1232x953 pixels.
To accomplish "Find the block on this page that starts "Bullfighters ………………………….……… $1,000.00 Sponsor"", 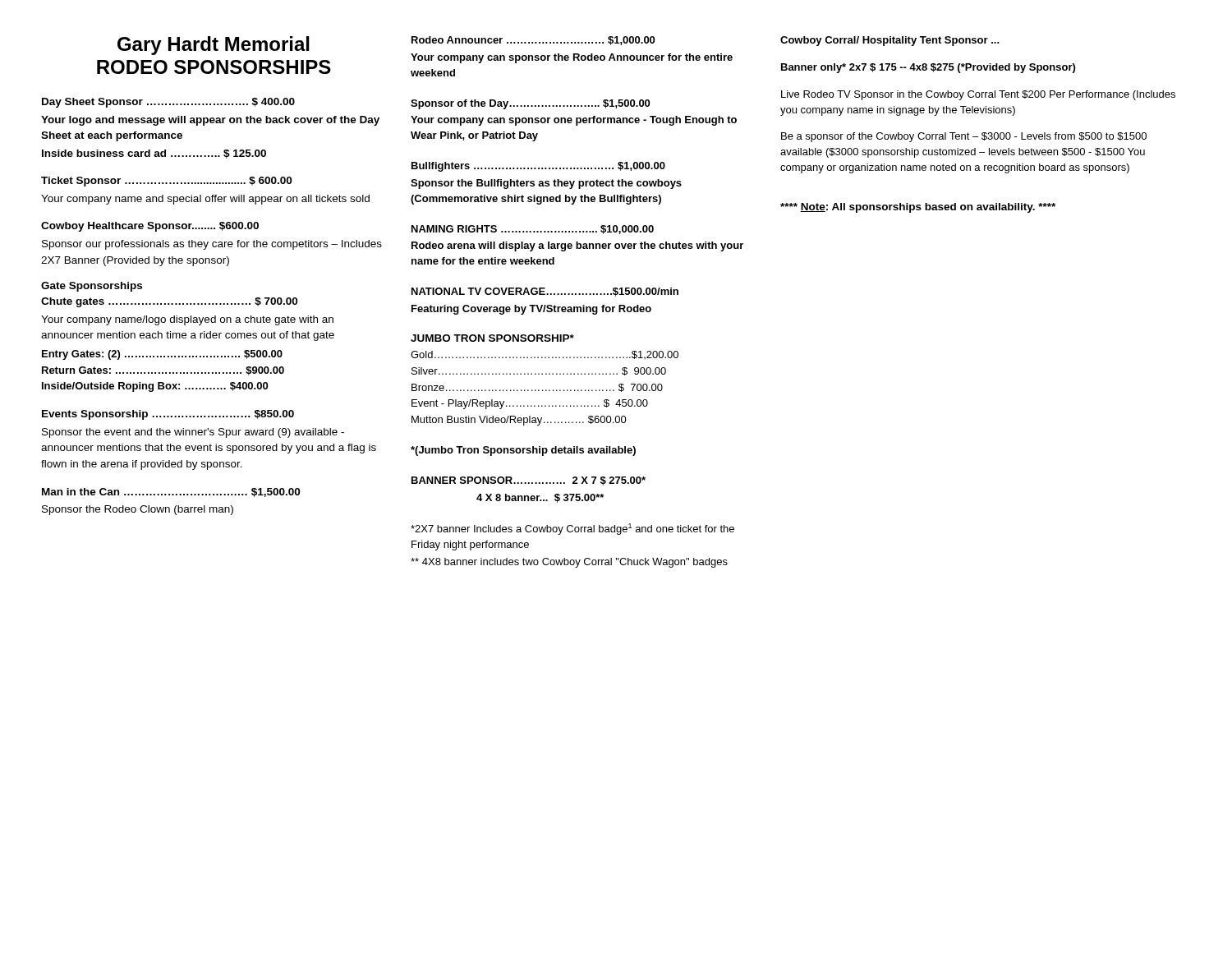I will [583, 183].
